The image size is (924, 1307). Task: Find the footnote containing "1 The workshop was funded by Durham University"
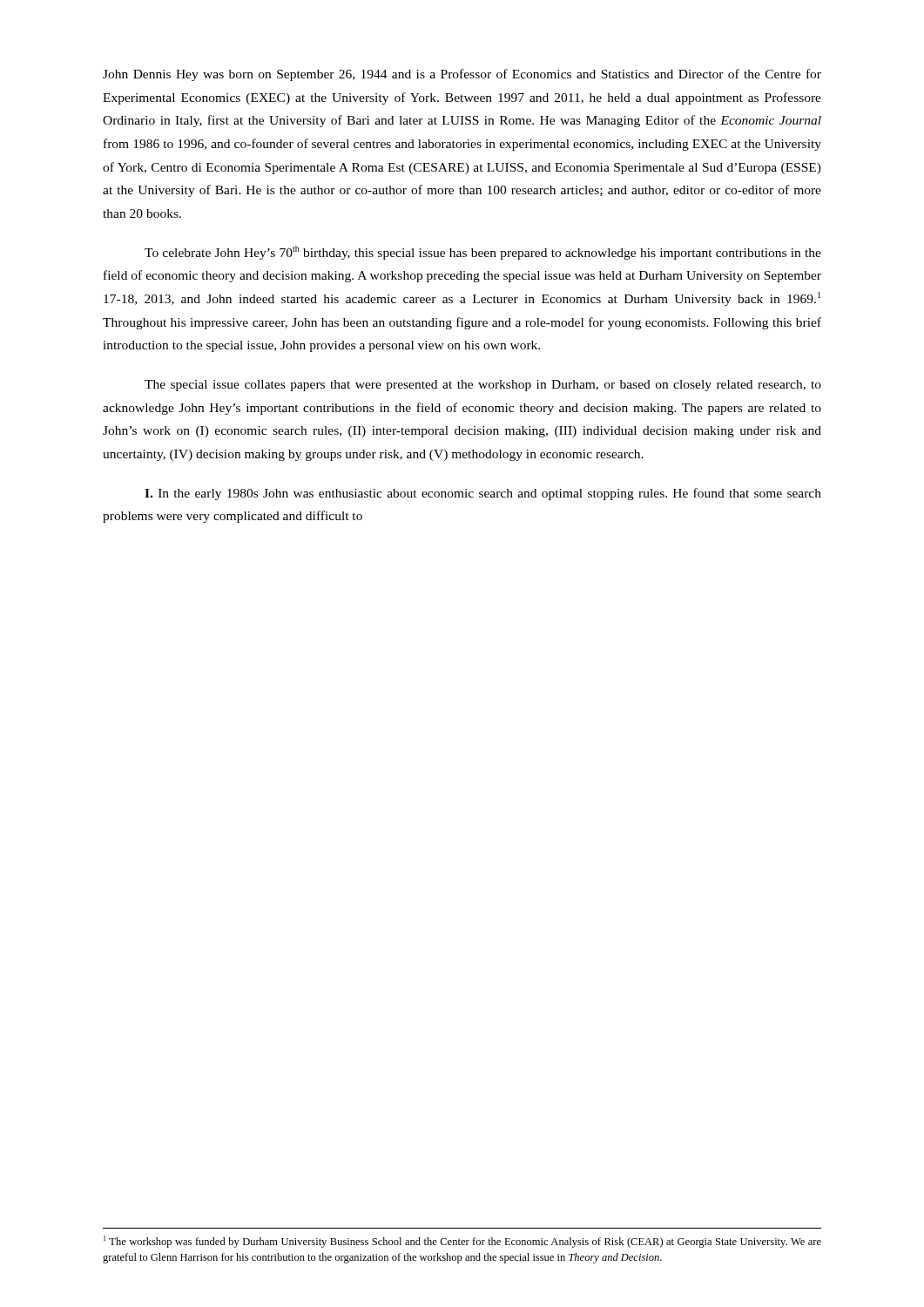pos(462,1249)
